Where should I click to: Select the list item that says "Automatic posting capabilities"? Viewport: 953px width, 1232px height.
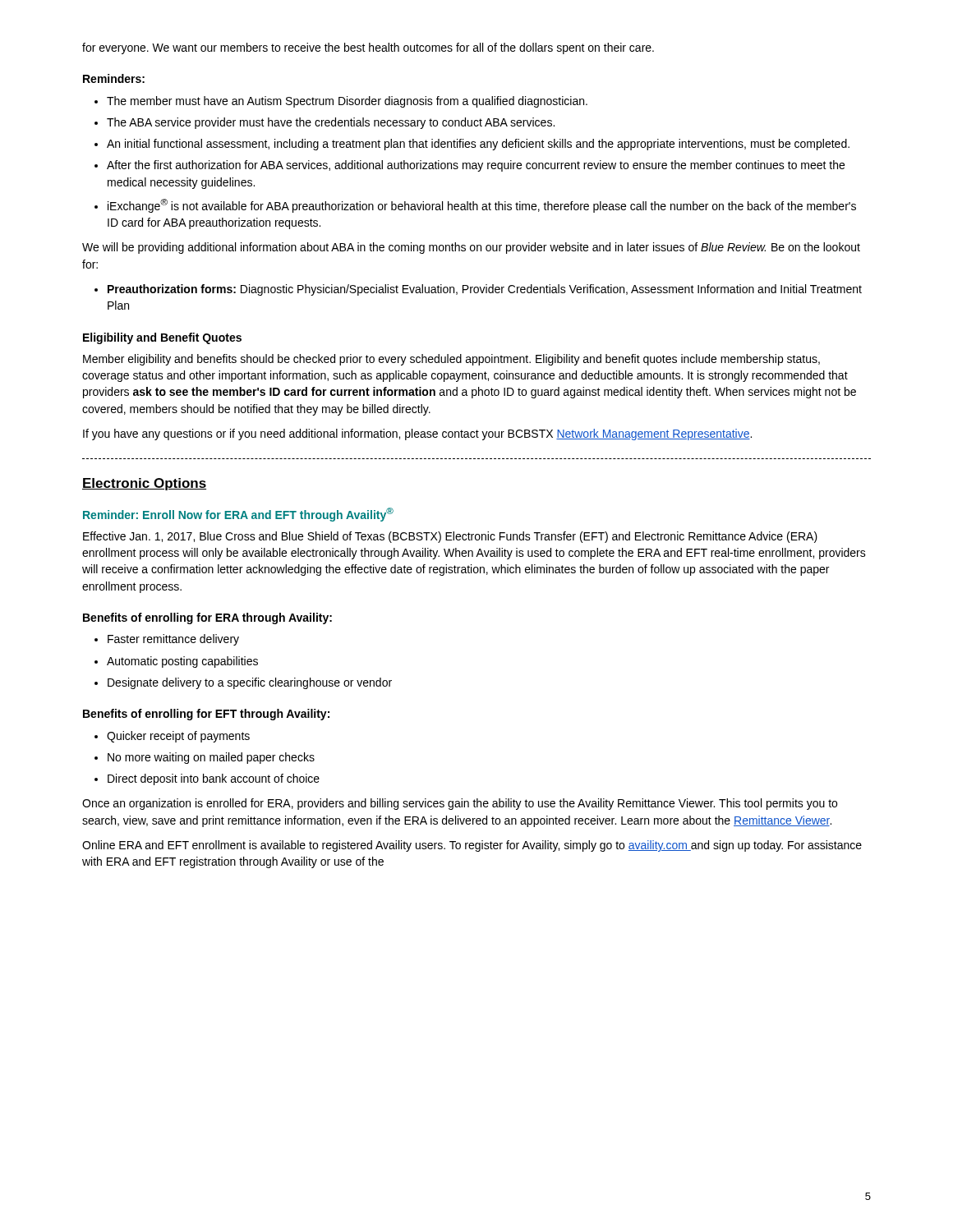[183, 661]
